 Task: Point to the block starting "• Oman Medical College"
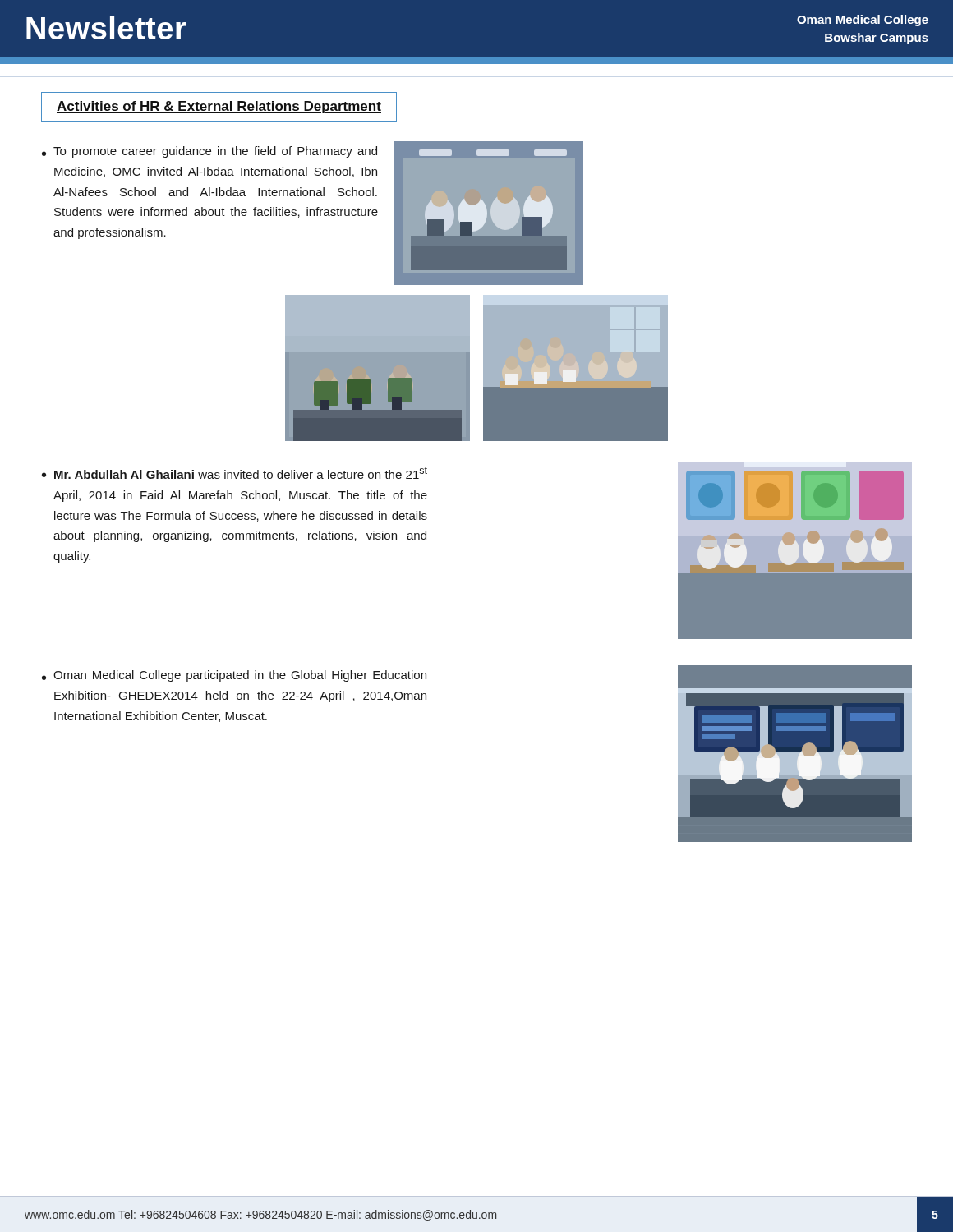tap(234, 696)
